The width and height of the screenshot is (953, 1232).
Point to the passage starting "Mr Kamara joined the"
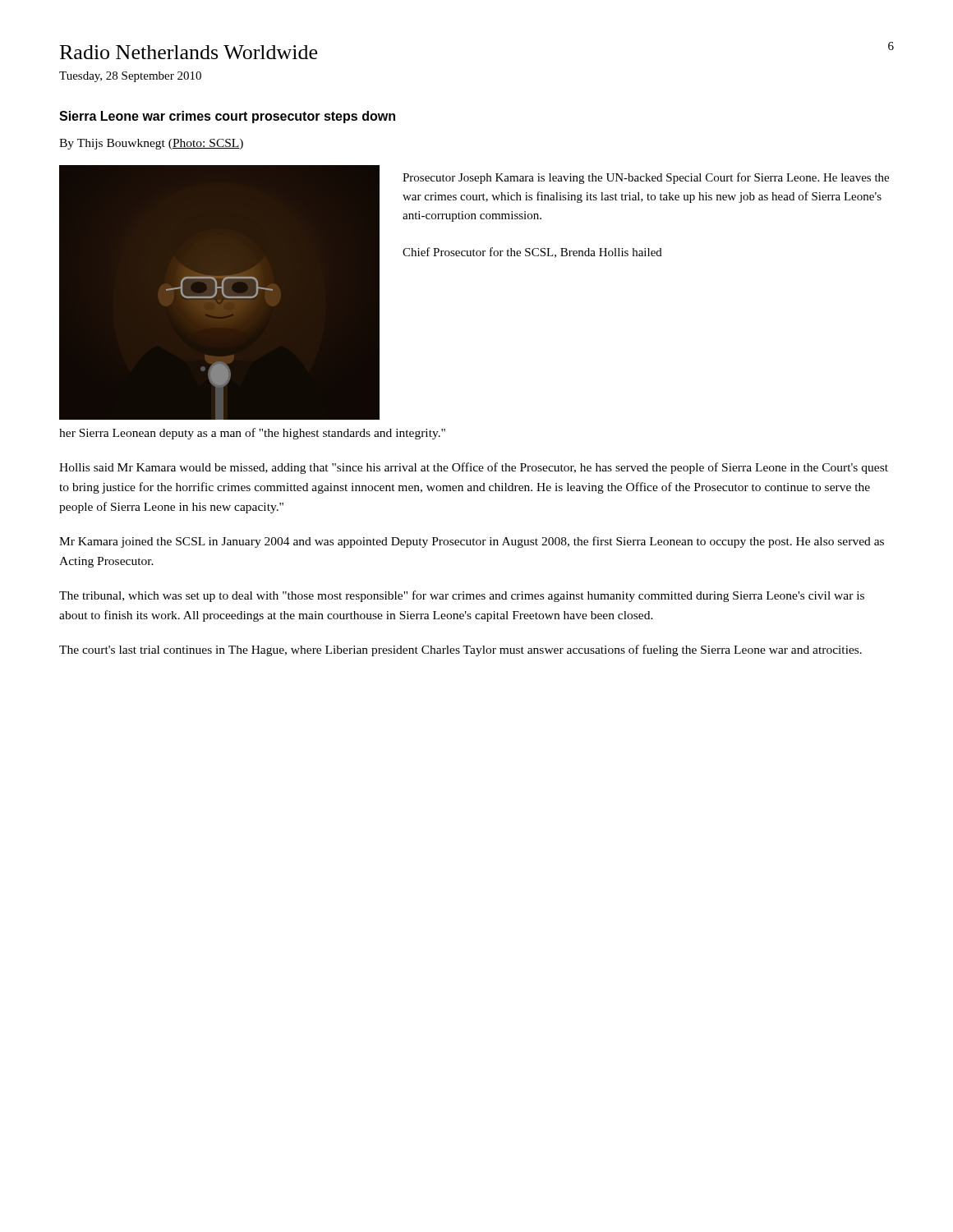pos(476,551)
